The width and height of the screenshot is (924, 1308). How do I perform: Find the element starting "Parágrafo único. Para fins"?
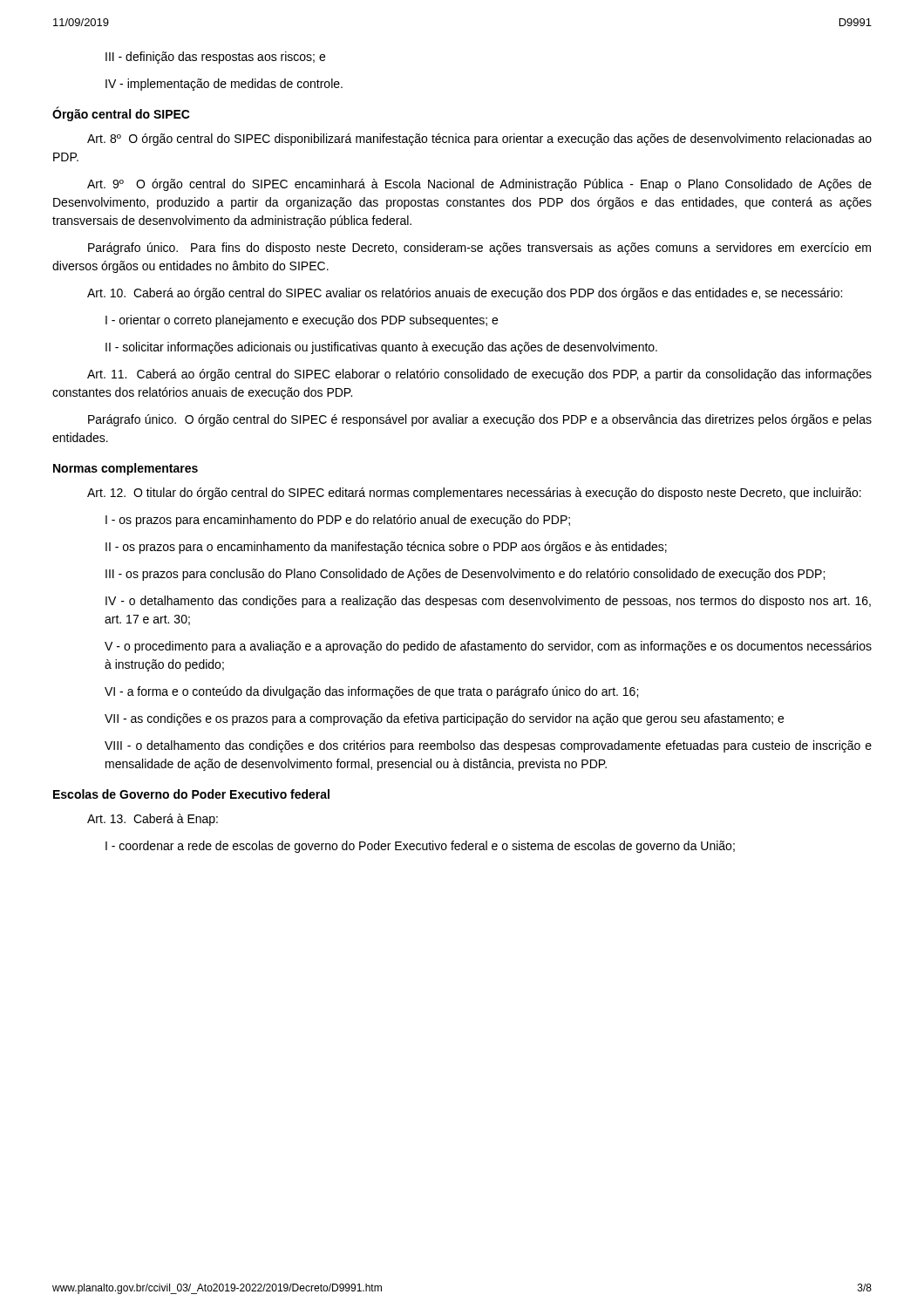(x=462, y=257)
